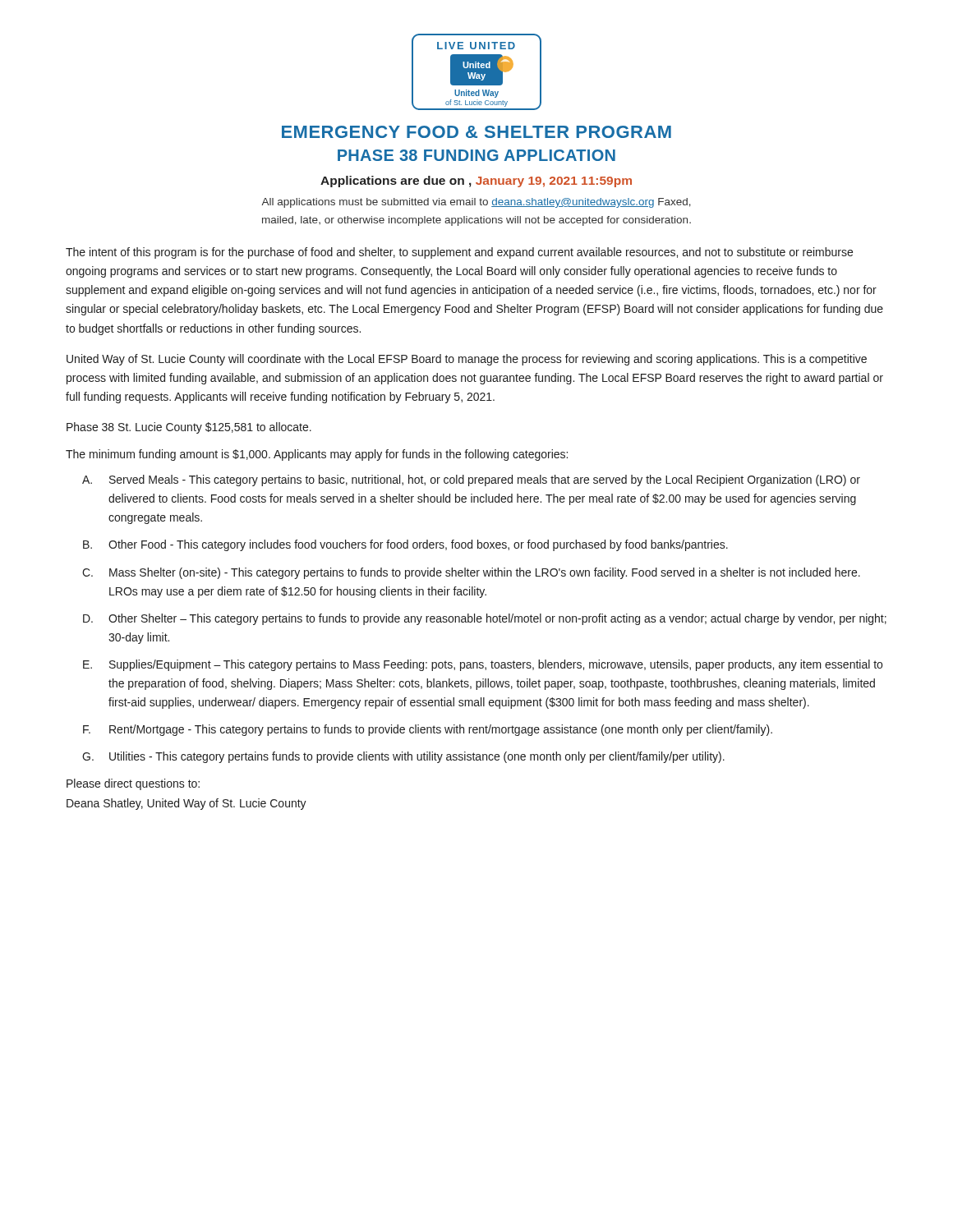Point to the passage starting "EMERGENCY FOOD & SHELTER PROGRAM"
The height and width of the screenshot is (1232, 953).
click(476, 132)
